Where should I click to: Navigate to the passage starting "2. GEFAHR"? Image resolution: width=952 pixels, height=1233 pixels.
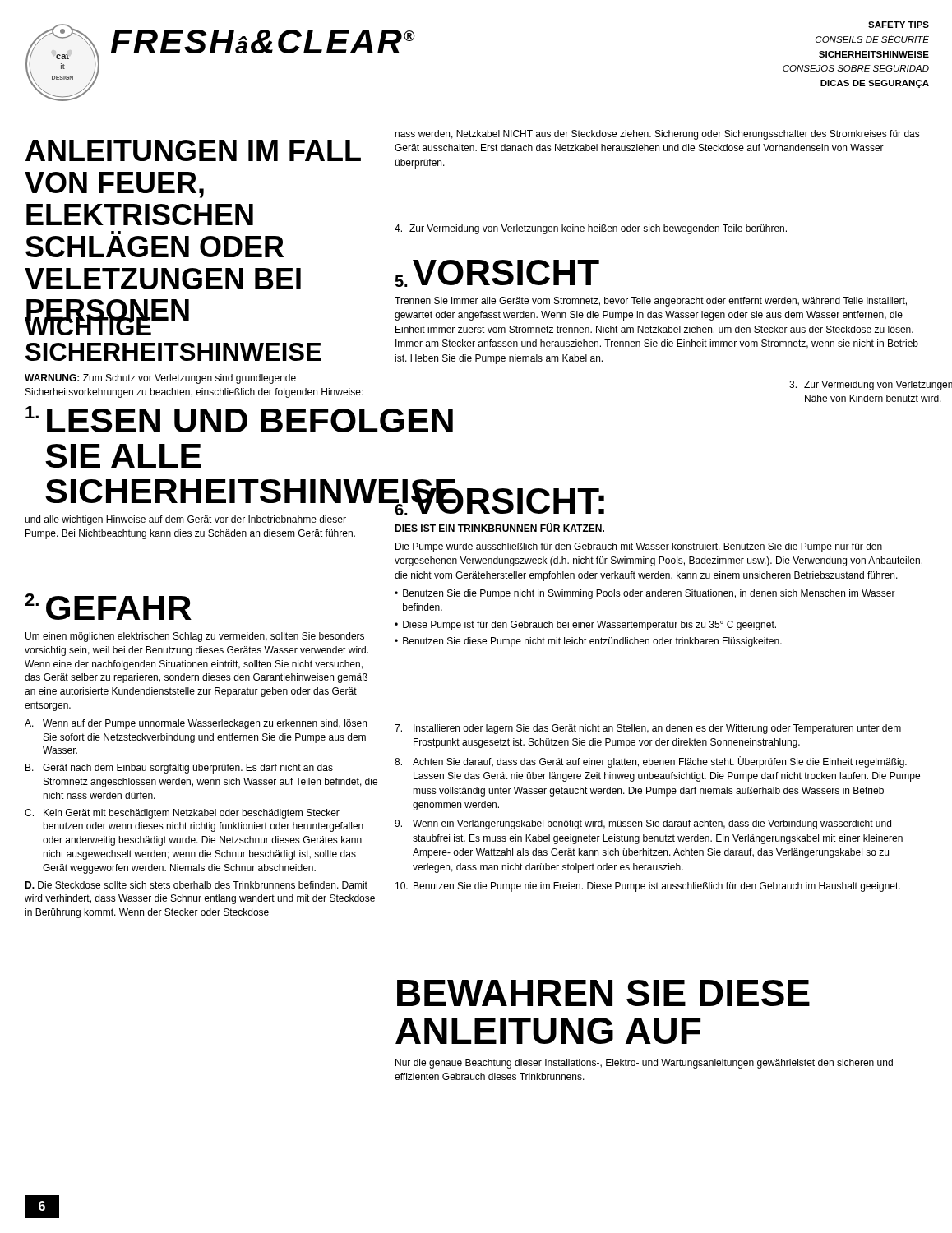point(108,608)
